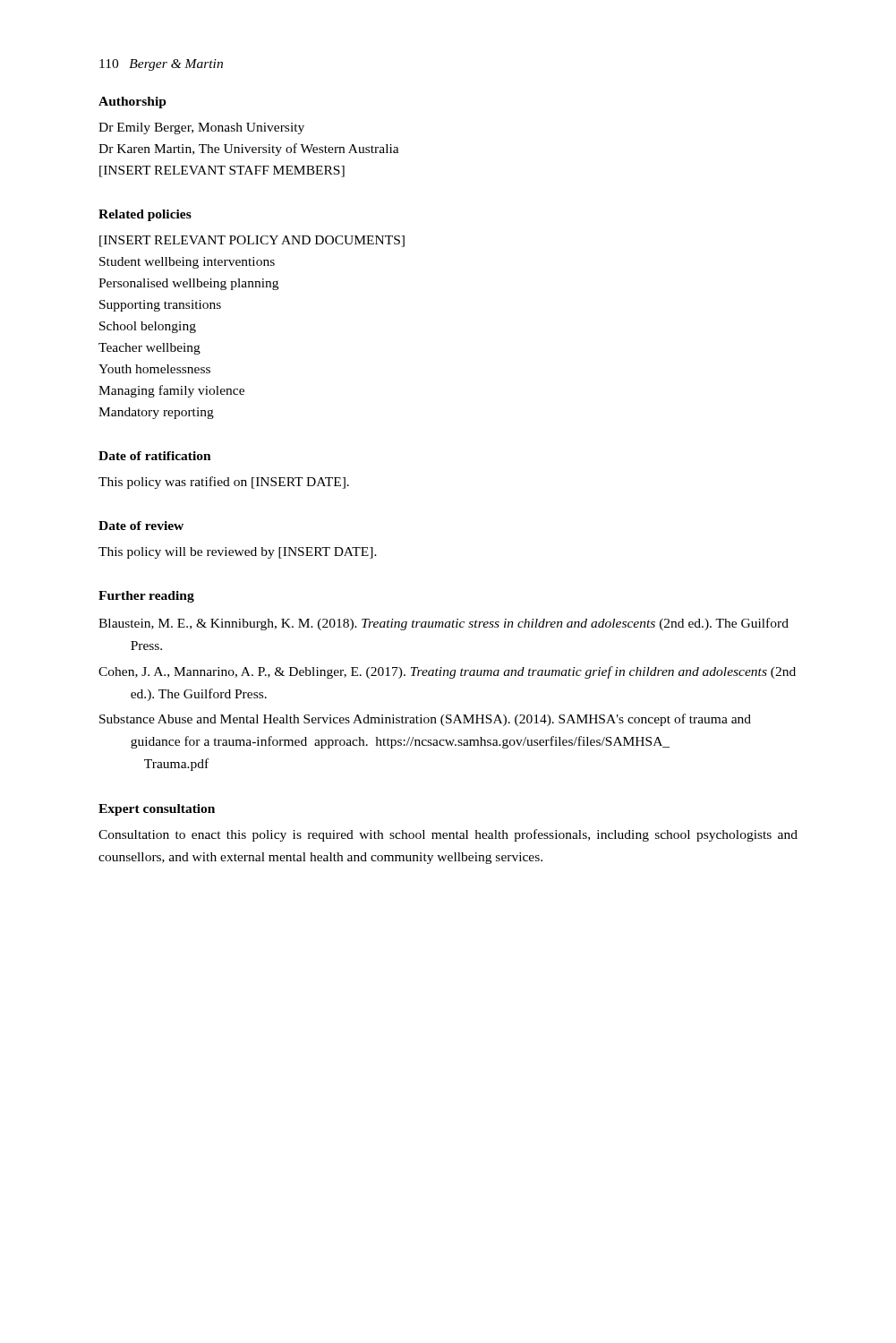Select the block starting "This policy will be reviewed by [INSERT DATE]."
896x1343 pixels.
point(238,551)
